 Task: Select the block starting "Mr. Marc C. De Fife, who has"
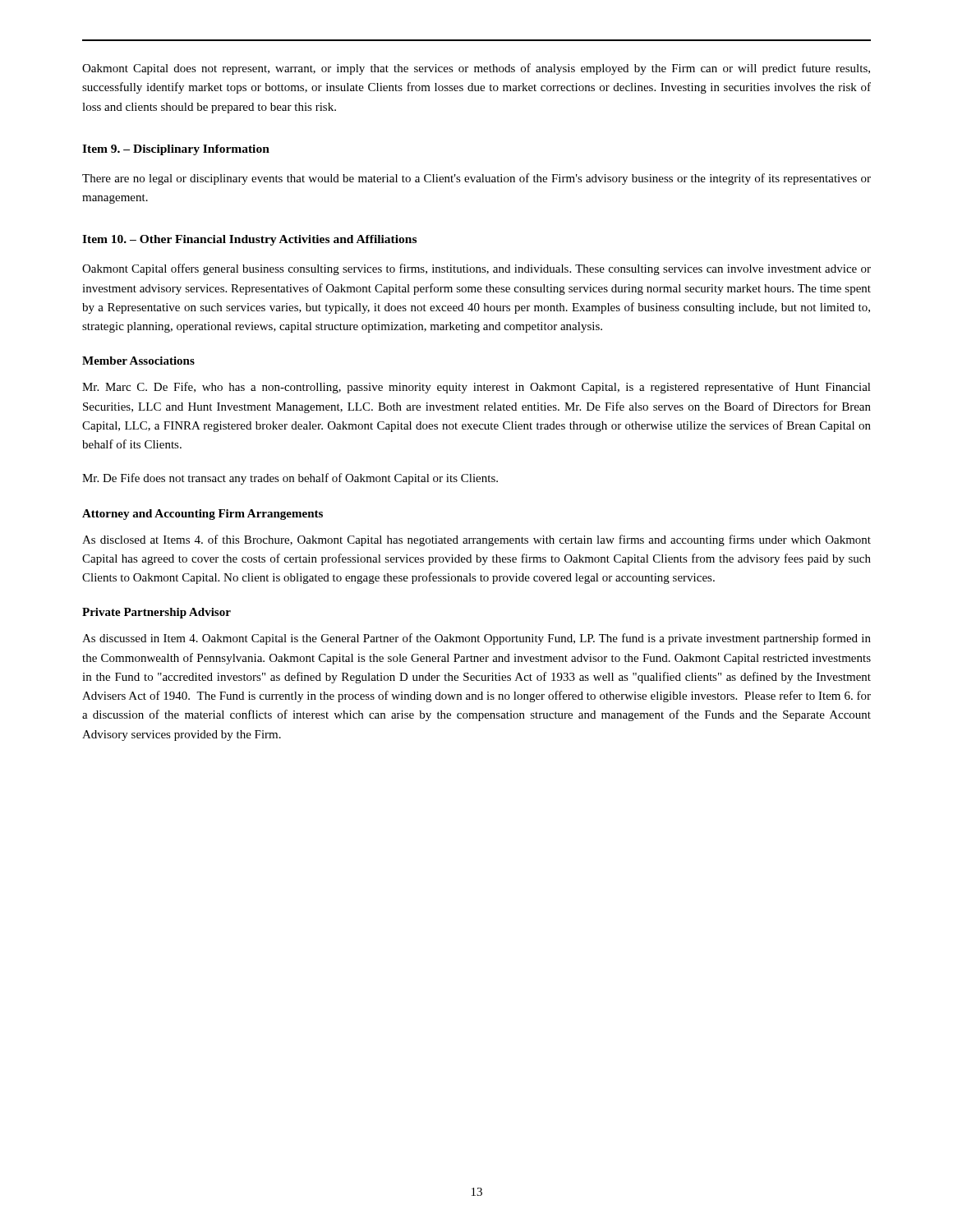pyautogui.click(x=476, y=416)
